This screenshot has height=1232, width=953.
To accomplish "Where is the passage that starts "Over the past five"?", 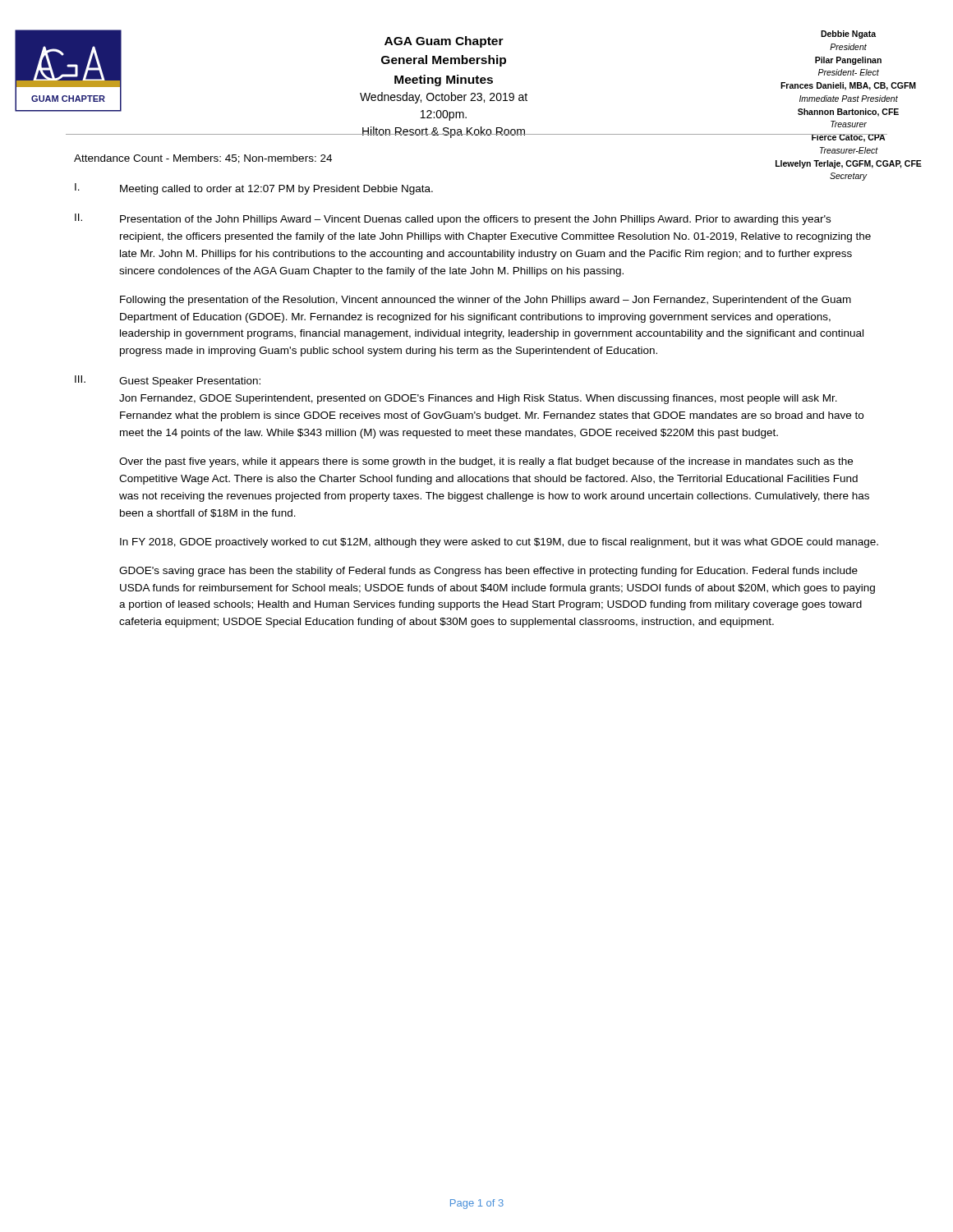I will (x=494, y=487).
